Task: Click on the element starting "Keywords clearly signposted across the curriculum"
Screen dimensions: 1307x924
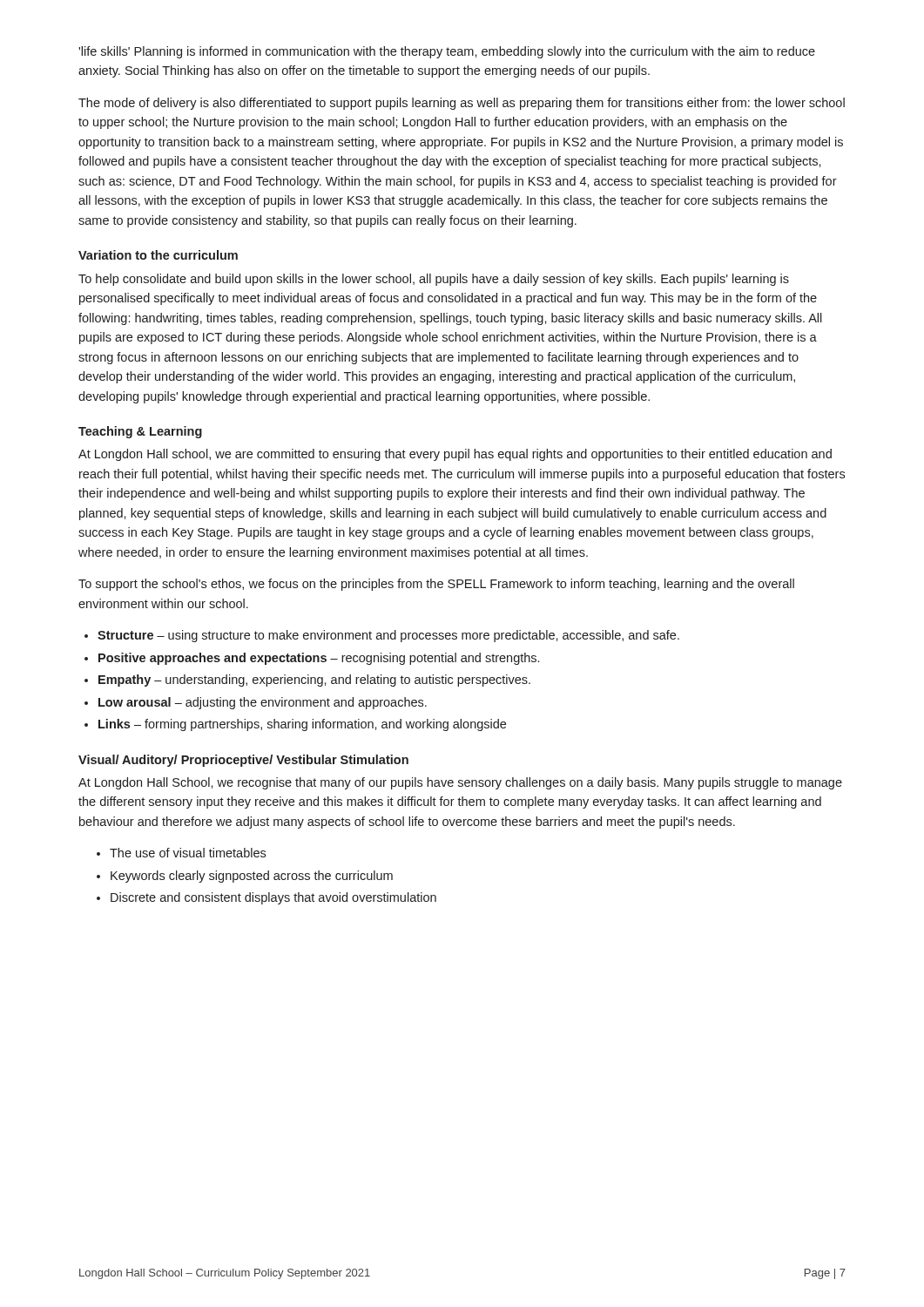Action: (x=252, y=877)
